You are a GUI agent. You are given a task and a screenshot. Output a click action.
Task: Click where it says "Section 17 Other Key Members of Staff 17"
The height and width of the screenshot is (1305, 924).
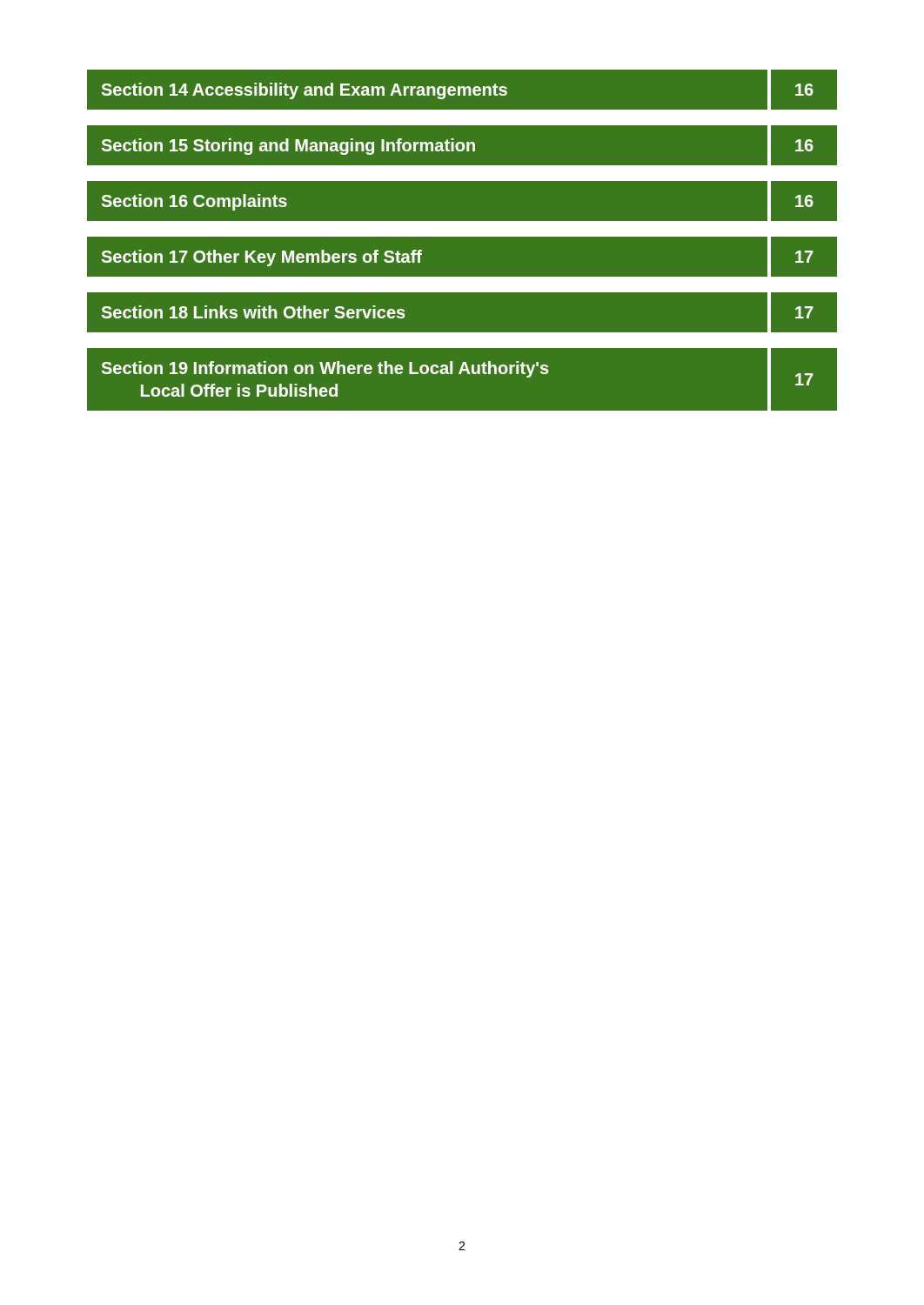[462, 257]
